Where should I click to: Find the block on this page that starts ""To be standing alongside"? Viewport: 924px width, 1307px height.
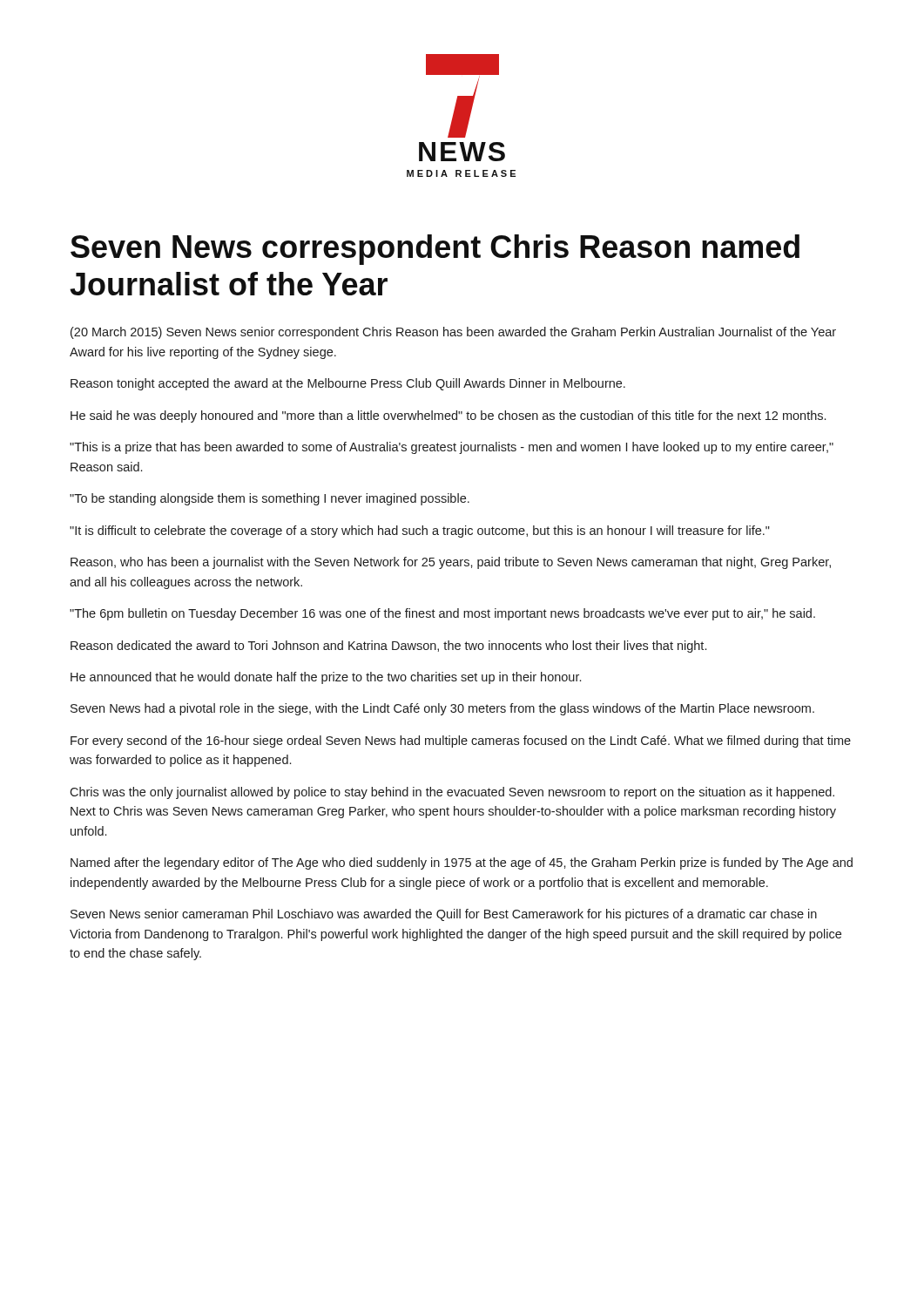[x=270, y=499]
